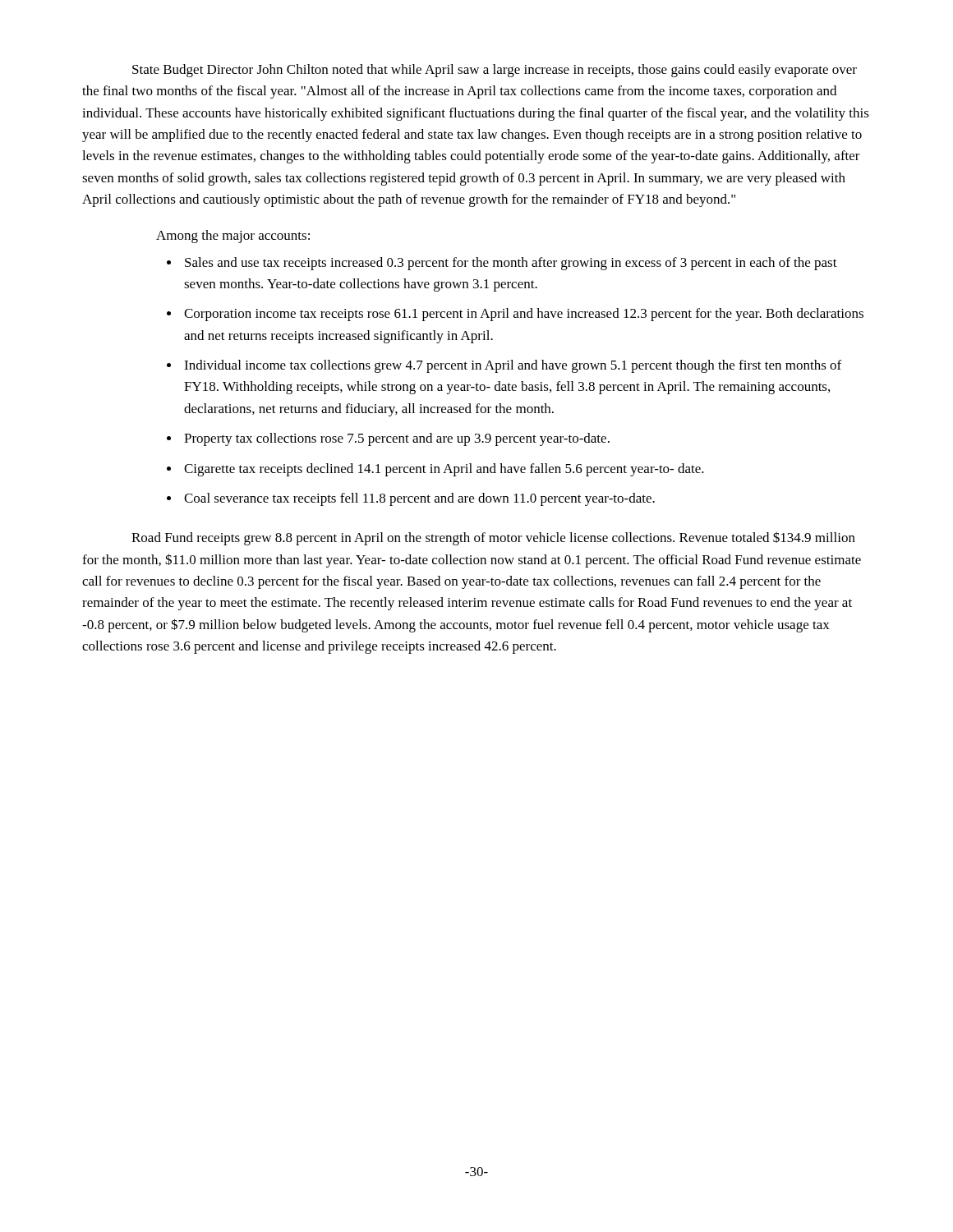This screenshot has width=953, height=1232.
Task: Locate the block of text that opens with "Property tax collections rose 7.5 percent and are"
Action: pos(397,438)
